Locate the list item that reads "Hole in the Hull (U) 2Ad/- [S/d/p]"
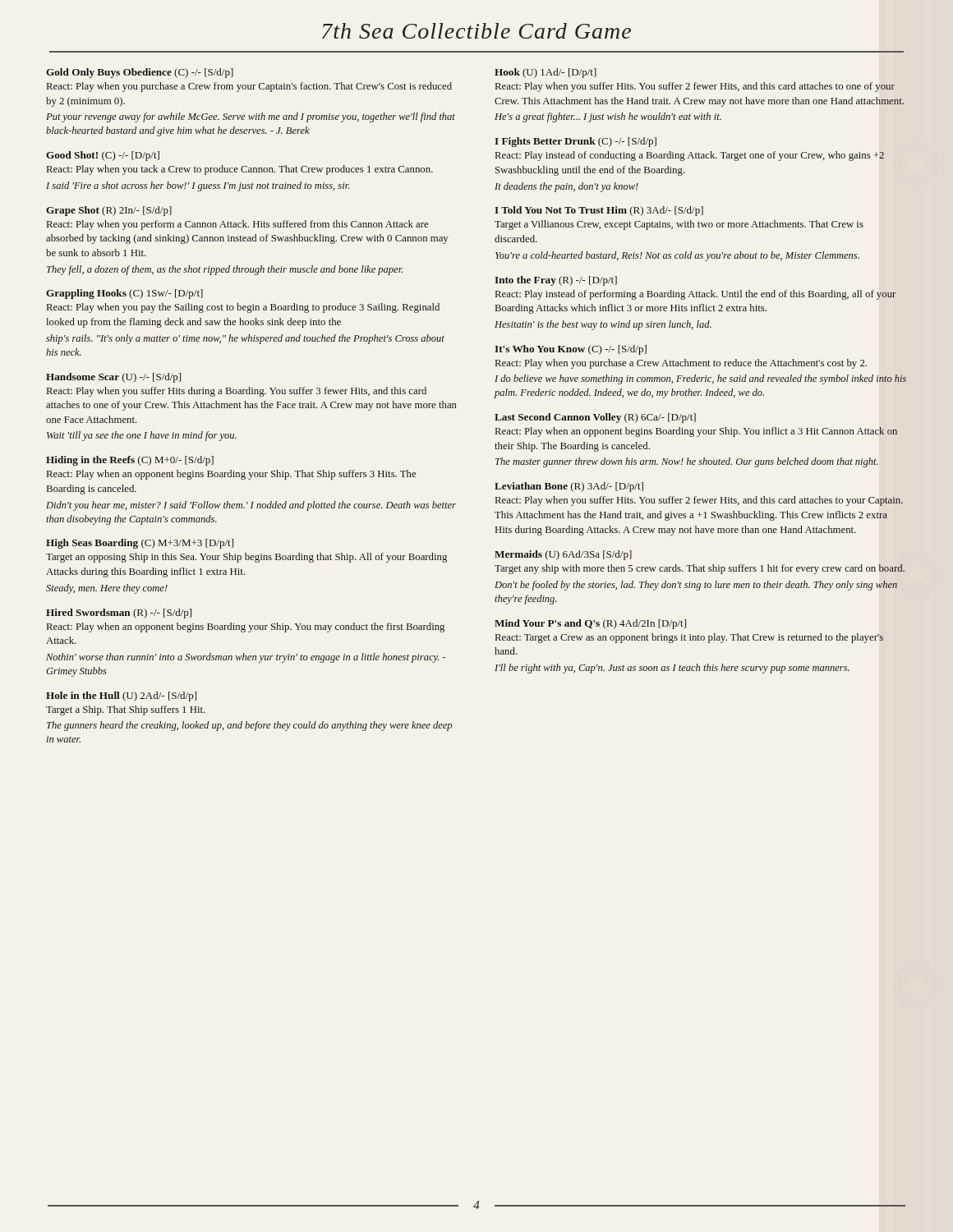This screenshot has width=953, height=1232. pos(252,718)
